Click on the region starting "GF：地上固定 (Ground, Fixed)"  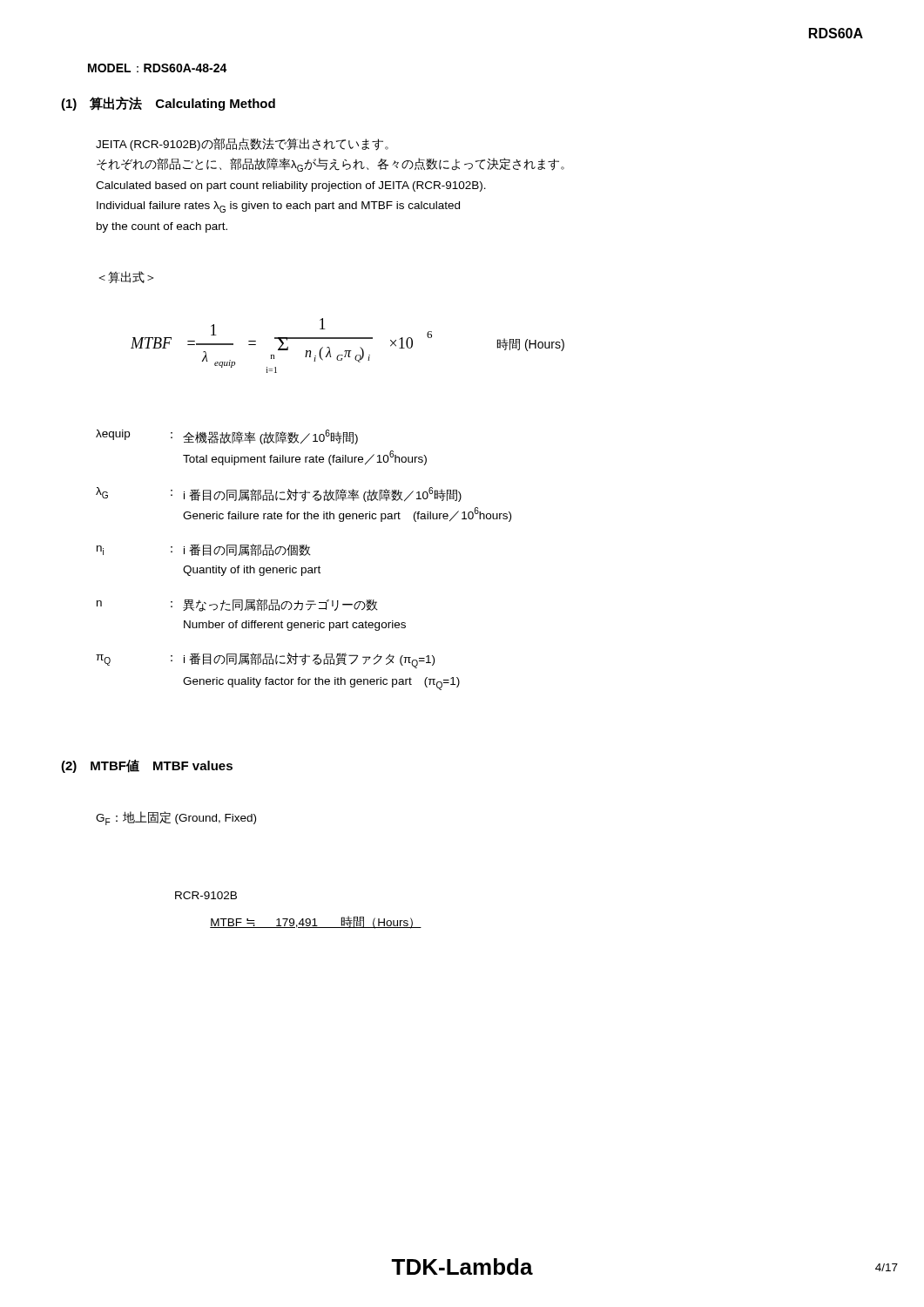176,819
